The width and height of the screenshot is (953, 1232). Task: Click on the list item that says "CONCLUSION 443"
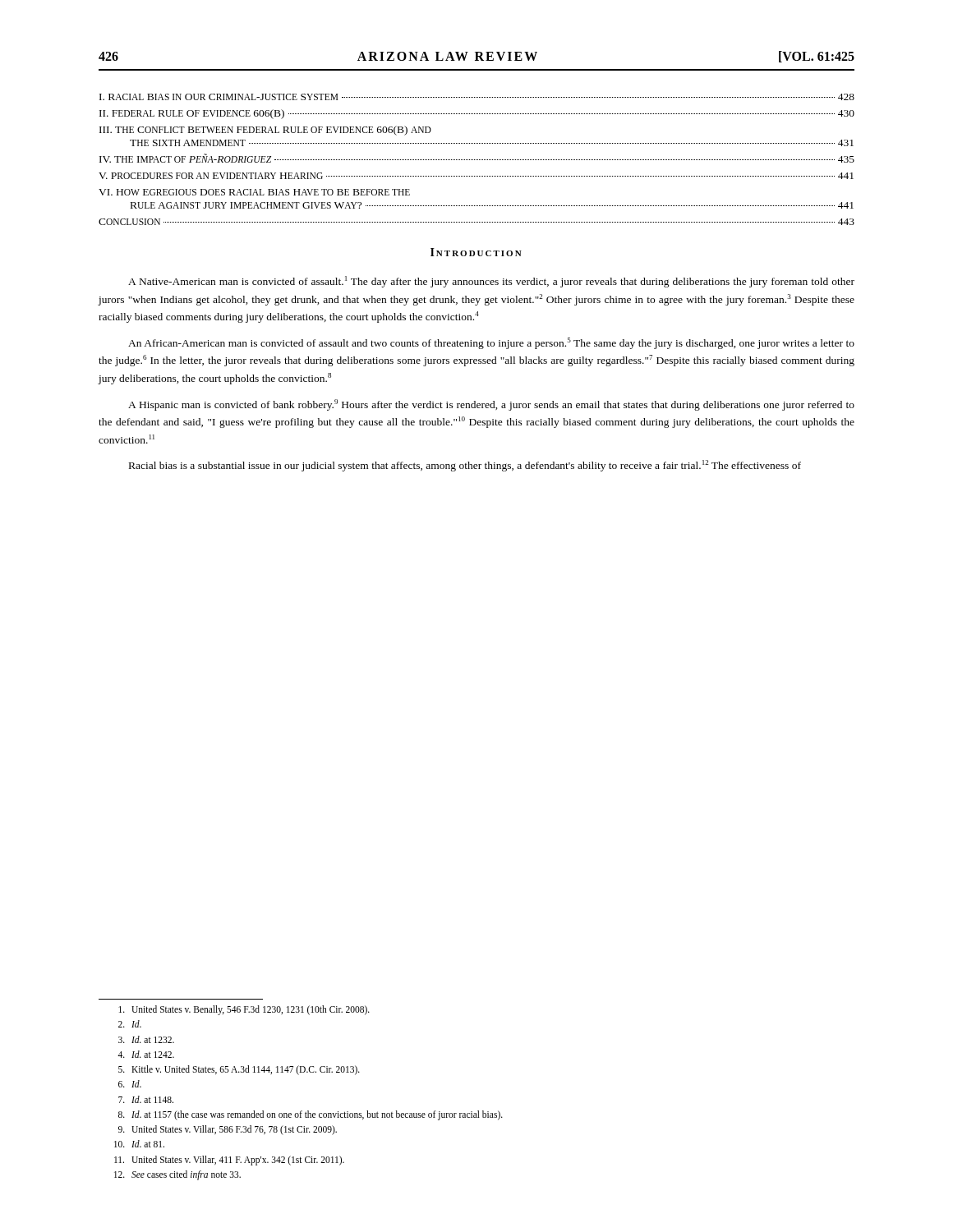pos(476,222)
